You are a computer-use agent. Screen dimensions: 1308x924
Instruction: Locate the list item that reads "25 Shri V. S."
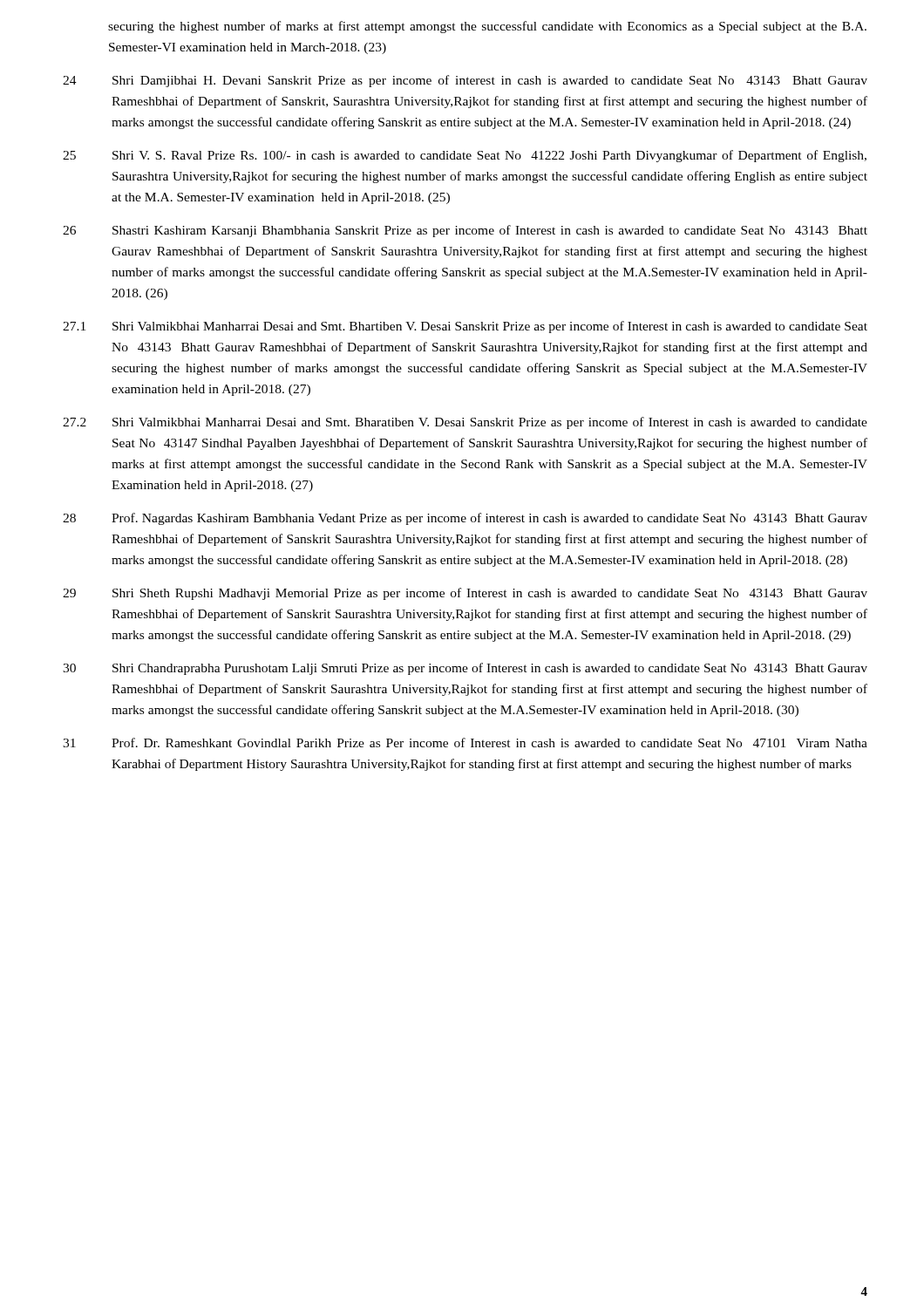(465, 176)
